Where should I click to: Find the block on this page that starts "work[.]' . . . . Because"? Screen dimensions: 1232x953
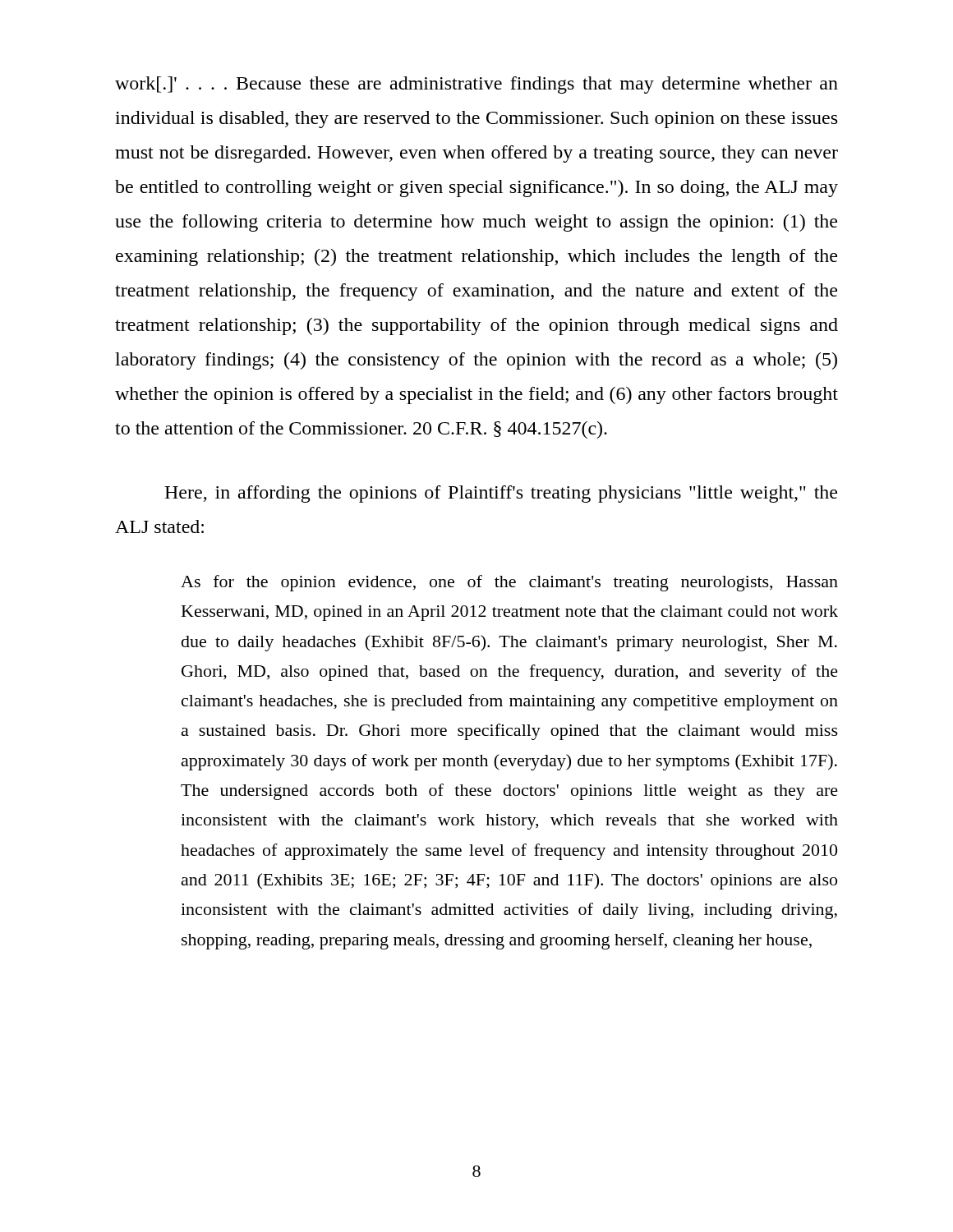point(476,255)
